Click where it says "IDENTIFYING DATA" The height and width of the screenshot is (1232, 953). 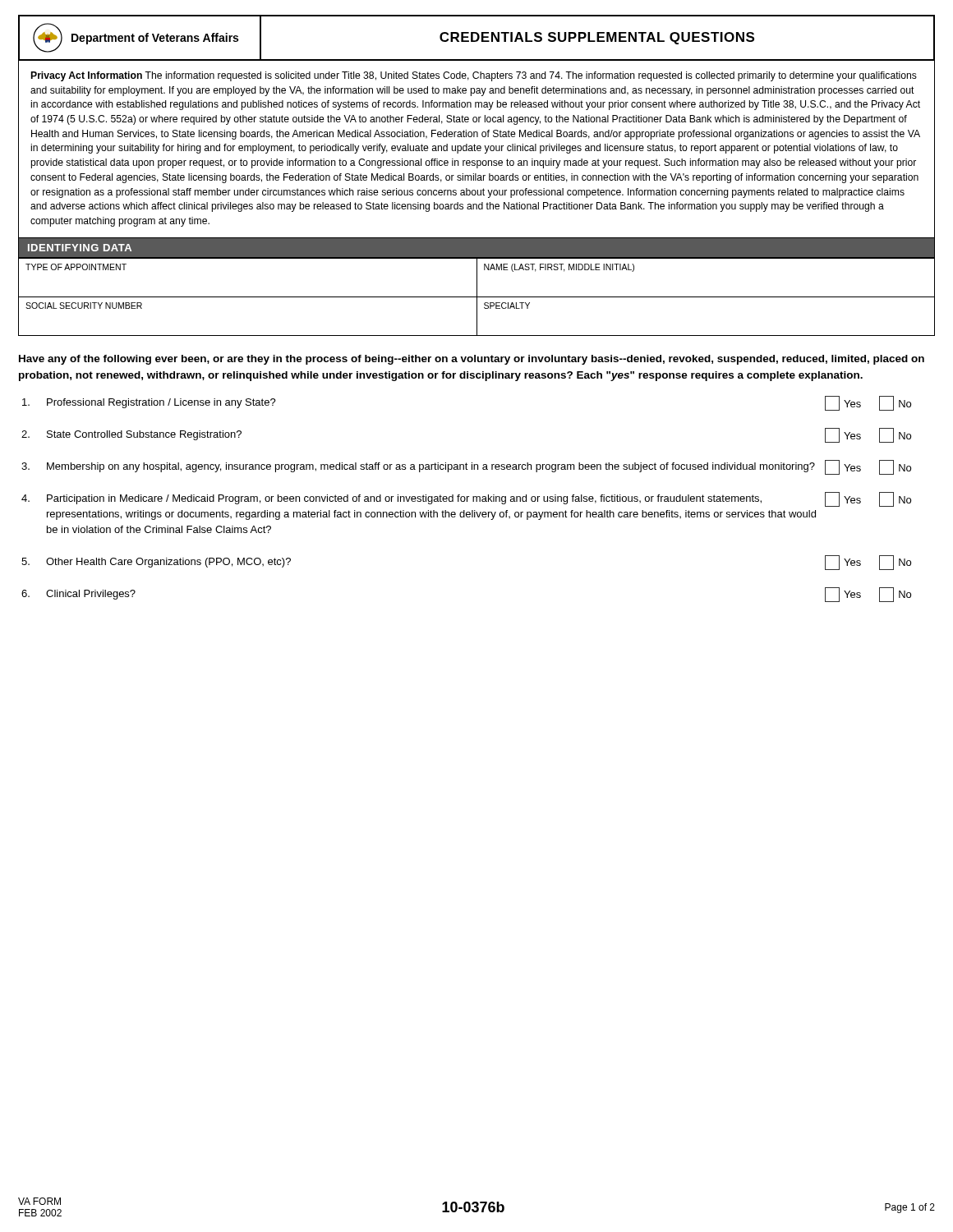tap(476, 248)
